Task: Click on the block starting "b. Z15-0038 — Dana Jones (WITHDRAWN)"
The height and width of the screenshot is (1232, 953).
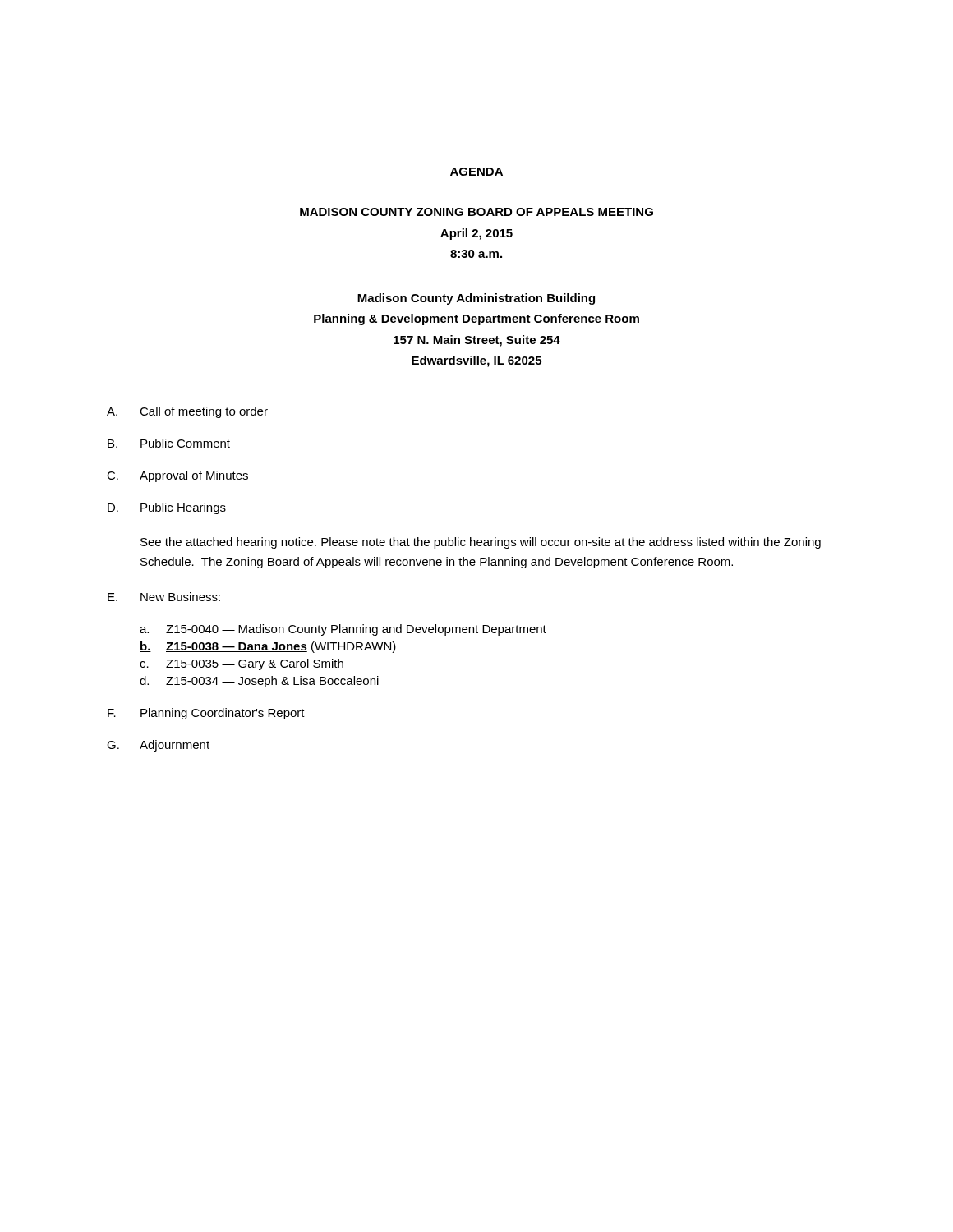Action: pos(268,646)
